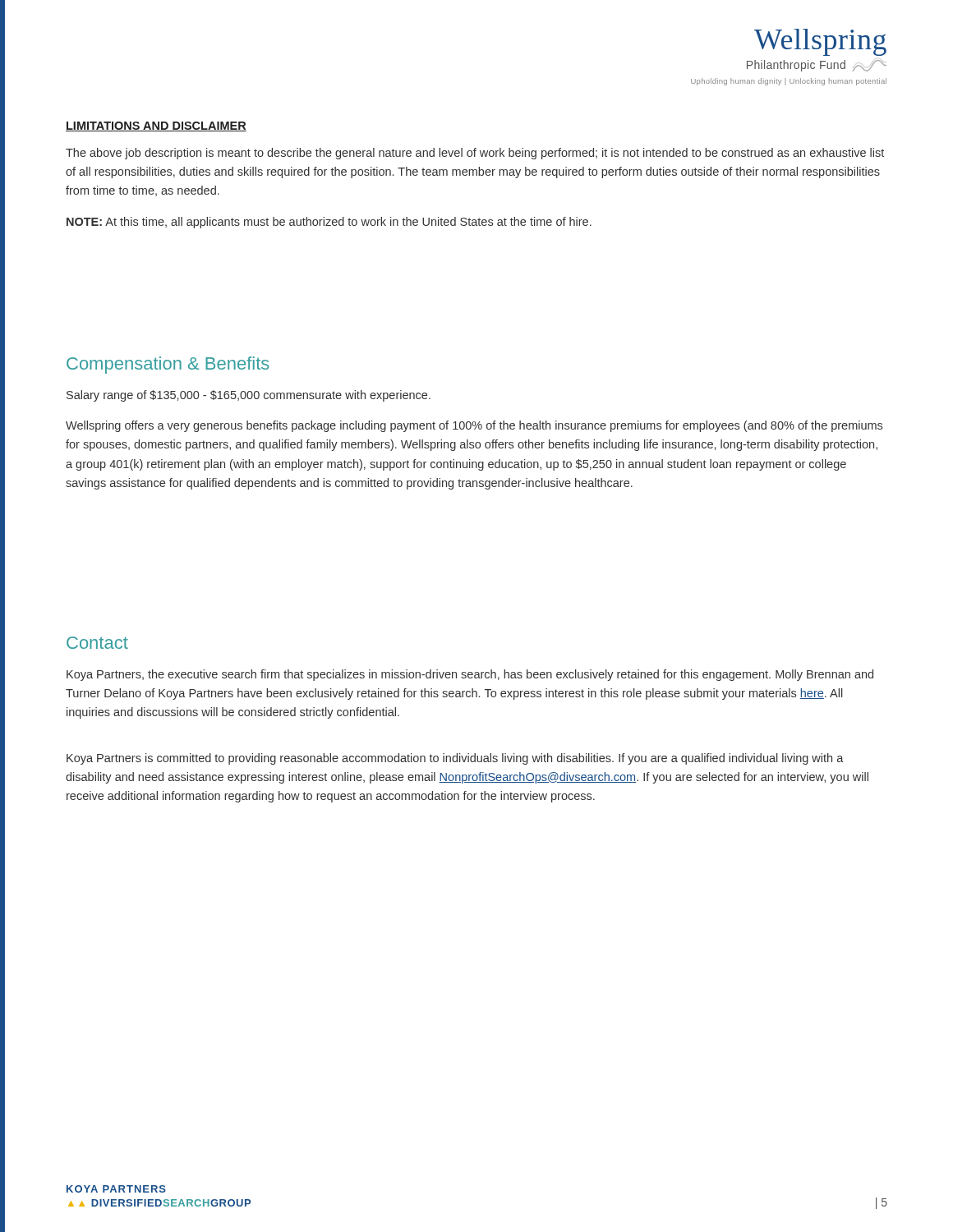Click on the section header containing "LIMITATIONS AND DISCLAIMER"
Screen dimensions: 1232x953
[156, 126]
